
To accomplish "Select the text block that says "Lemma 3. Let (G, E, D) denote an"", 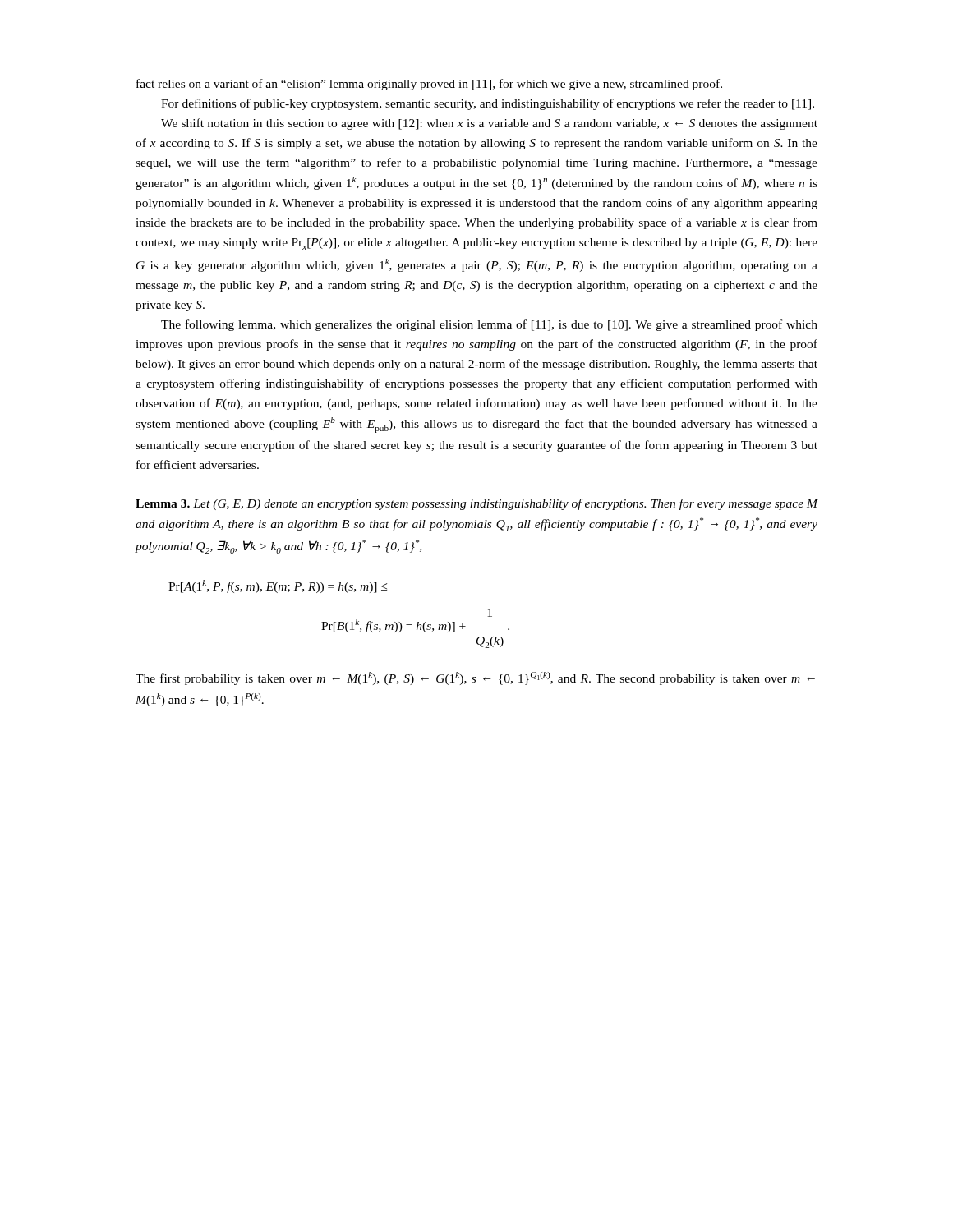I will pos(476,526).
